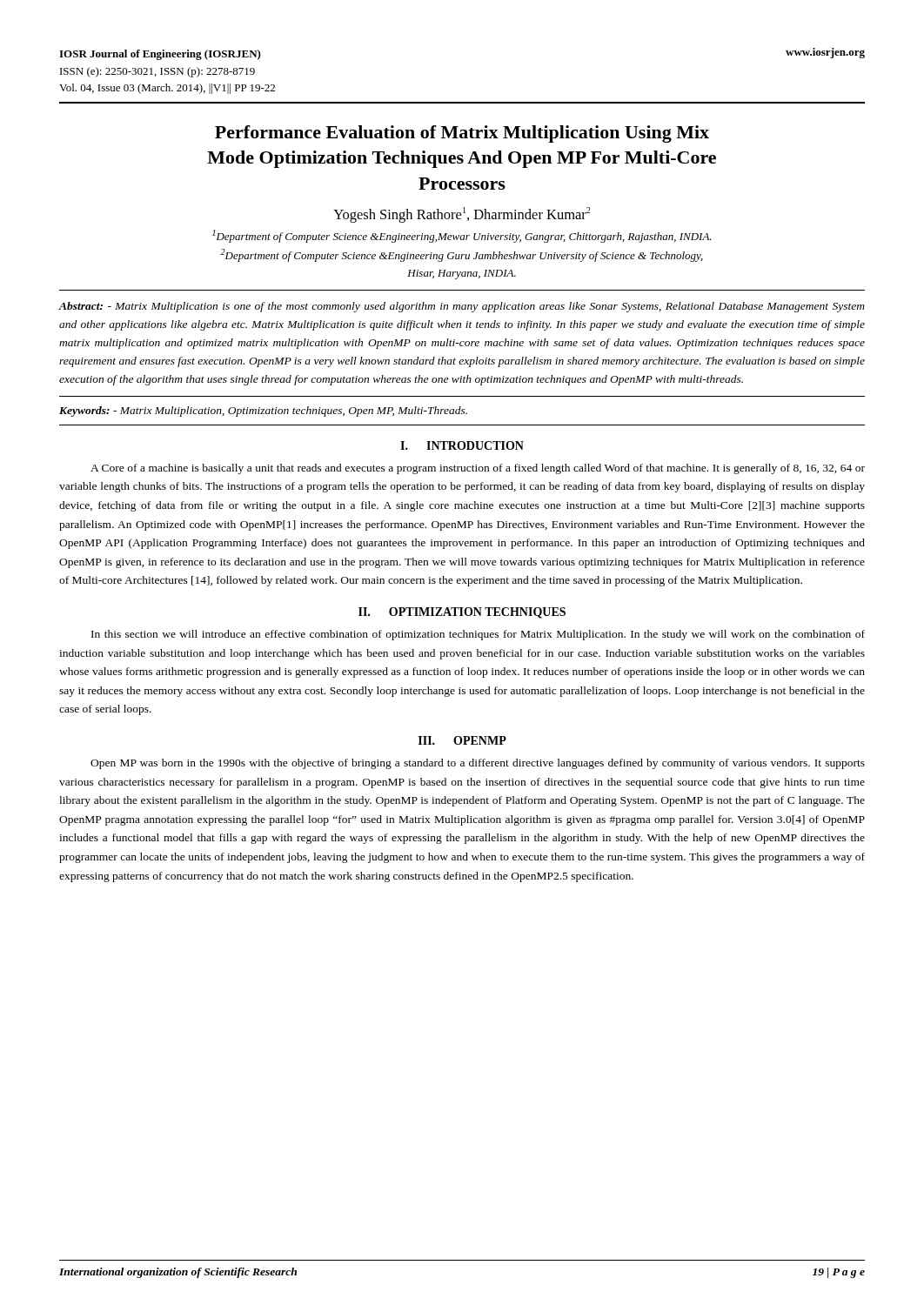This screenshot has height=1305, width=924.
Task: Click on the section header containing "I. INTRODUCTION"
Action: click(462, 446)
